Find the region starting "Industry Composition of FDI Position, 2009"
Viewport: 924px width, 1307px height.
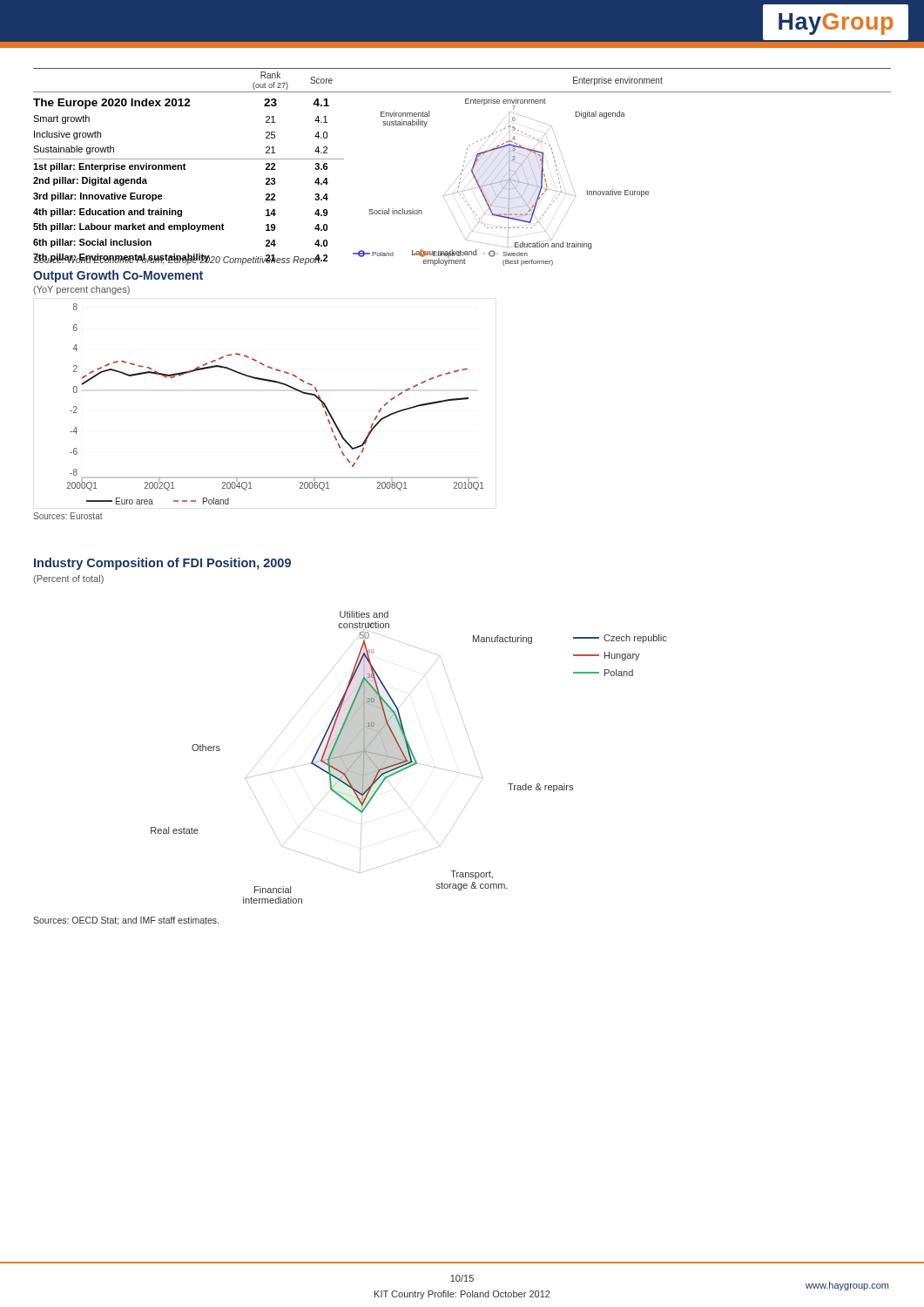(x=162, y=563)
